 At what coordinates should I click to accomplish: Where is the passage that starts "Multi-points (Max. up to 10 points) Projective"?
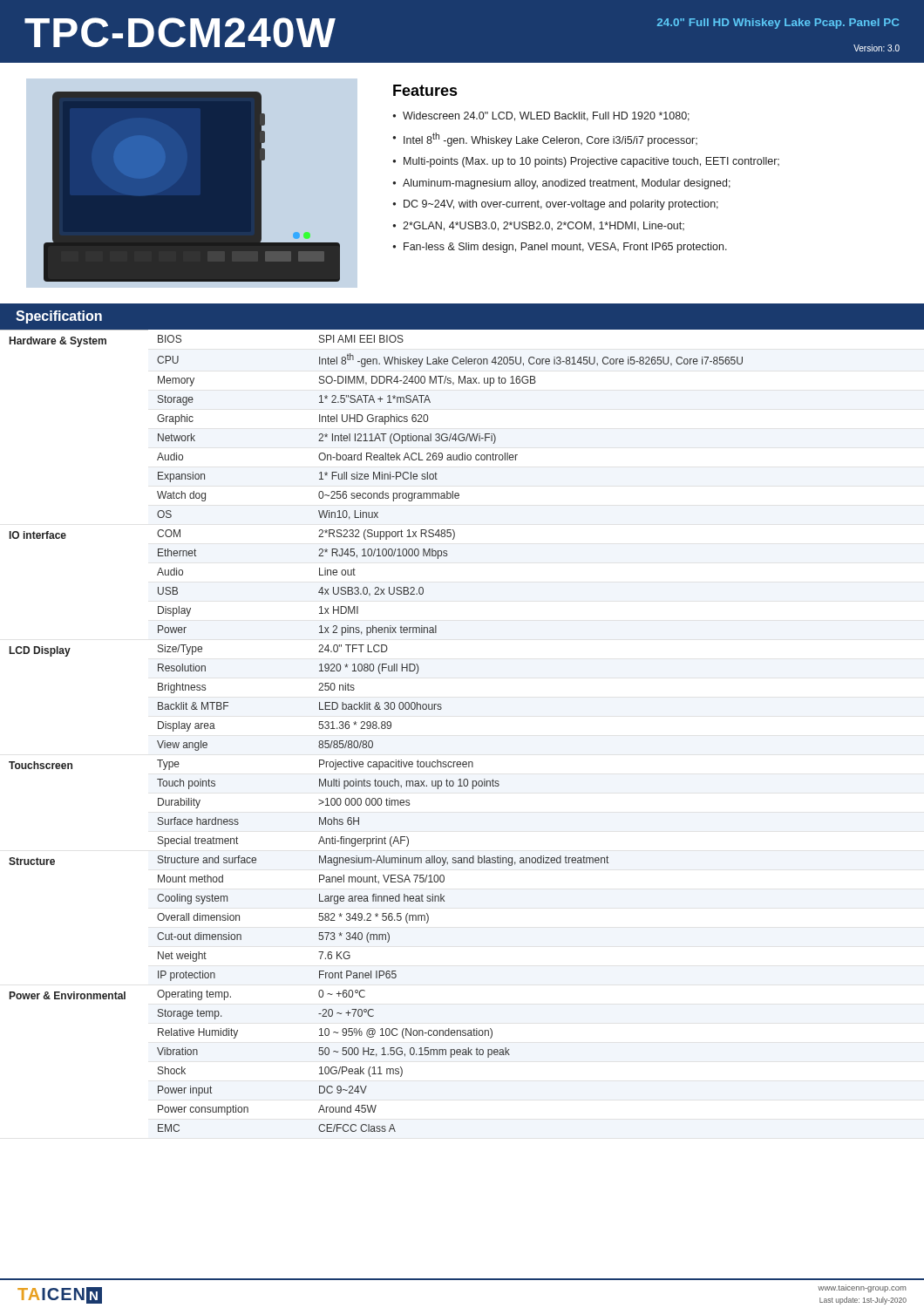pos(591,161)
